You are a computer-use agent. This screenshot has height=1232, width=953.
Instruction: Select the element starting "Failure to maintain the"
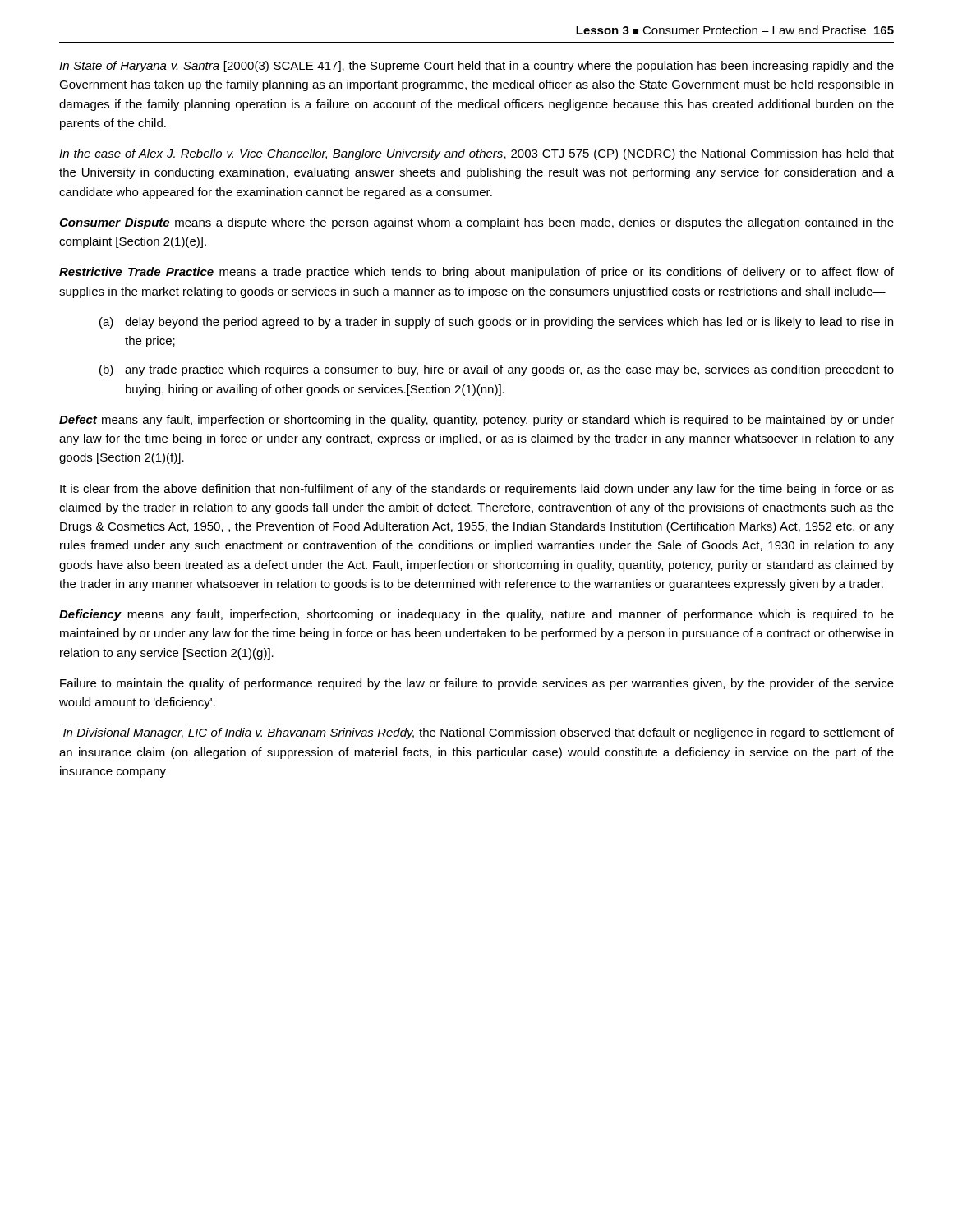tap(476, 692)
